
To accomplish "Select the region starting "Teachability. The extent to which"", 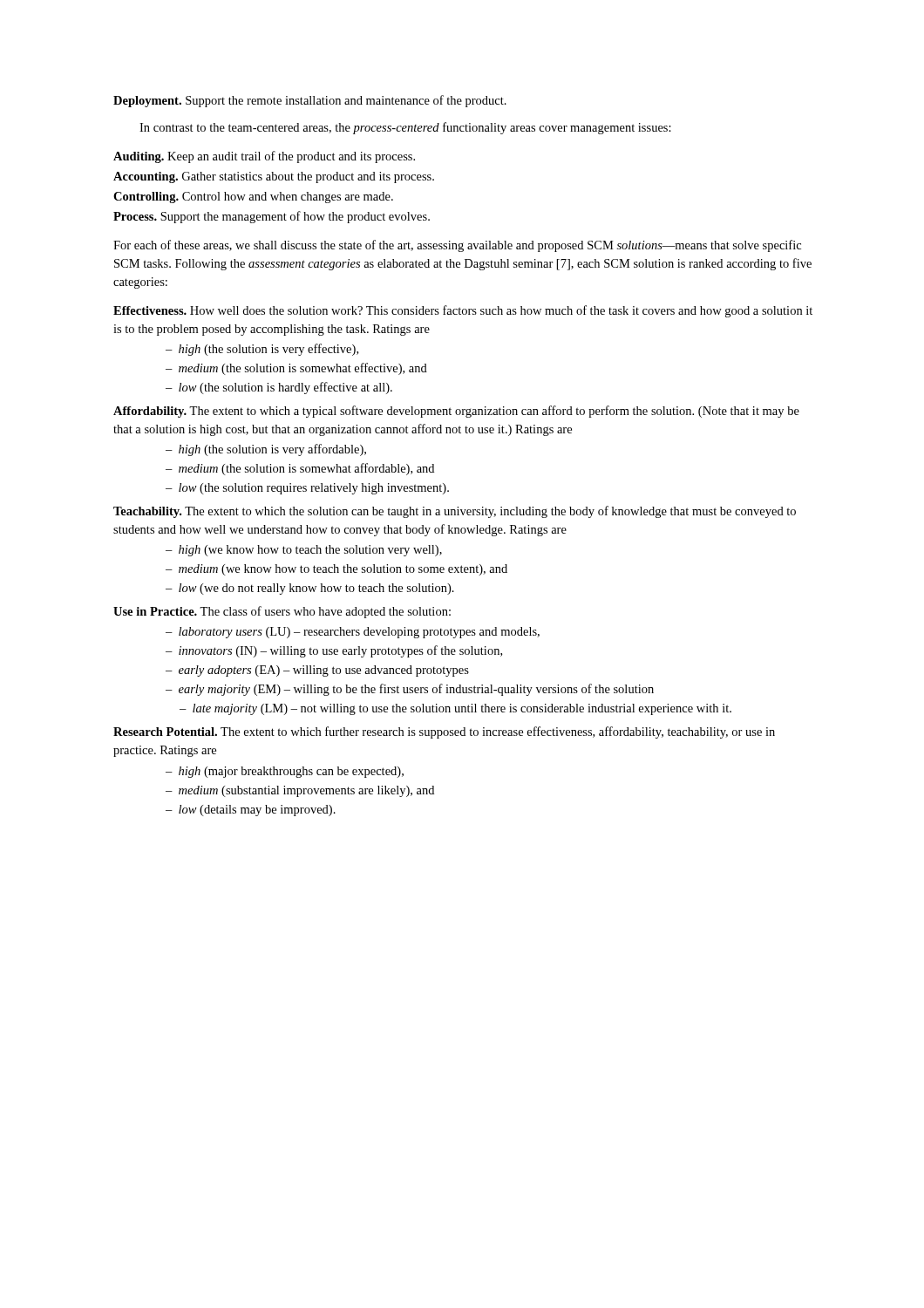I will tap(455, 512).
